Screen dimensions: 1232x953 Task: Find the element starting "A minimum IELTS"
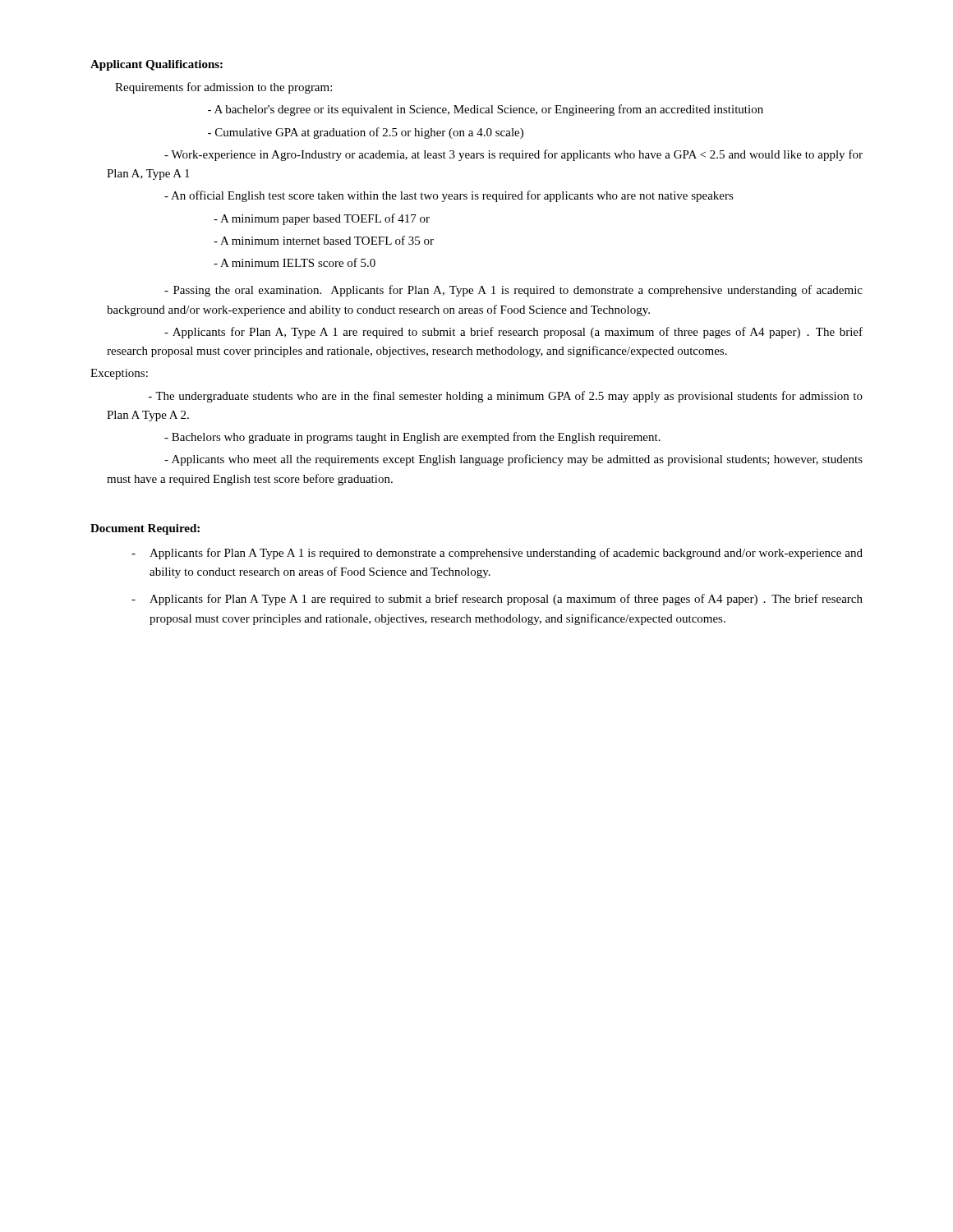point(295,263)
